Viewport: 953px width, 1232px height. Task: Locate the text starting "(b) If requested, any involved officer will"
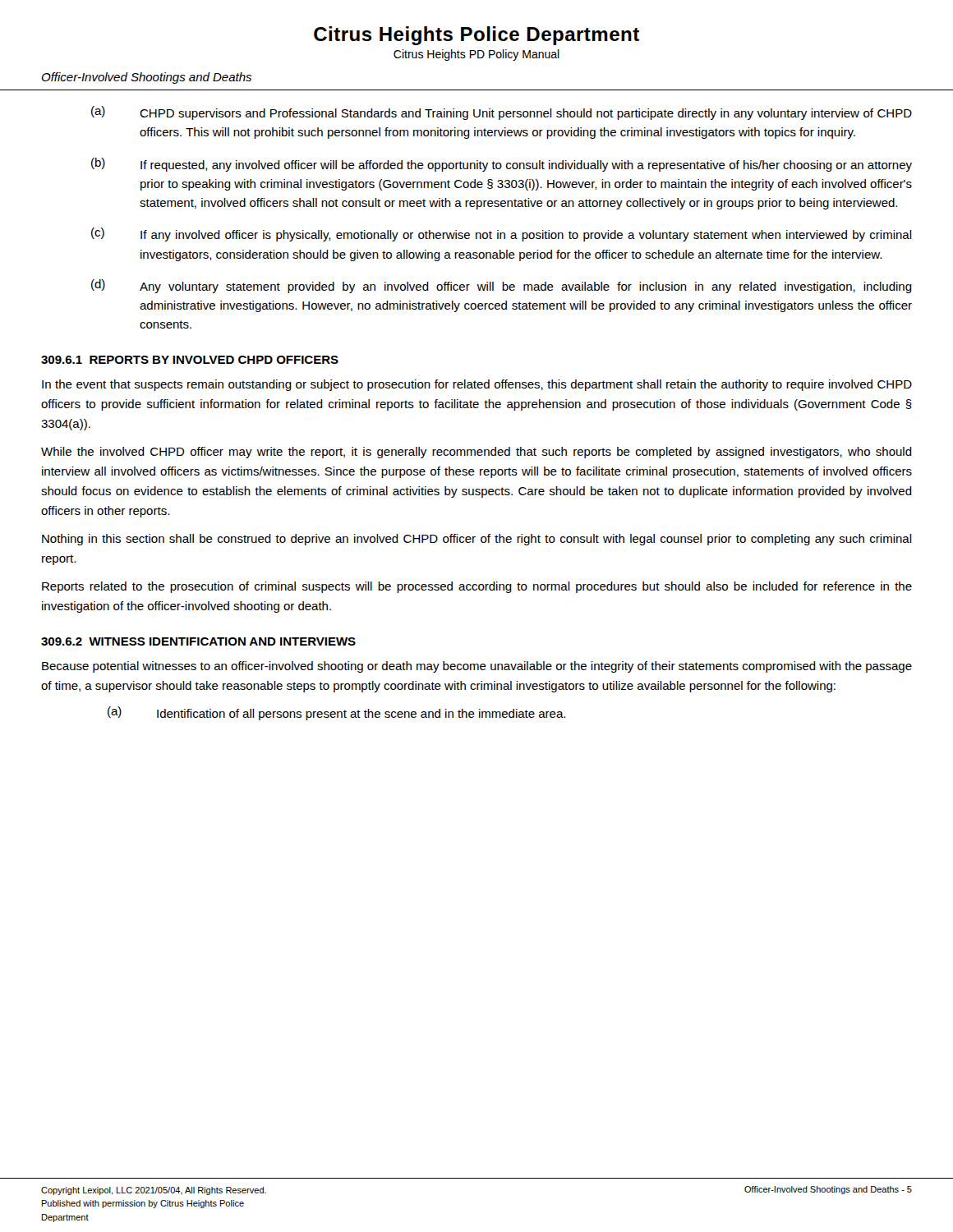click(476, 184)
